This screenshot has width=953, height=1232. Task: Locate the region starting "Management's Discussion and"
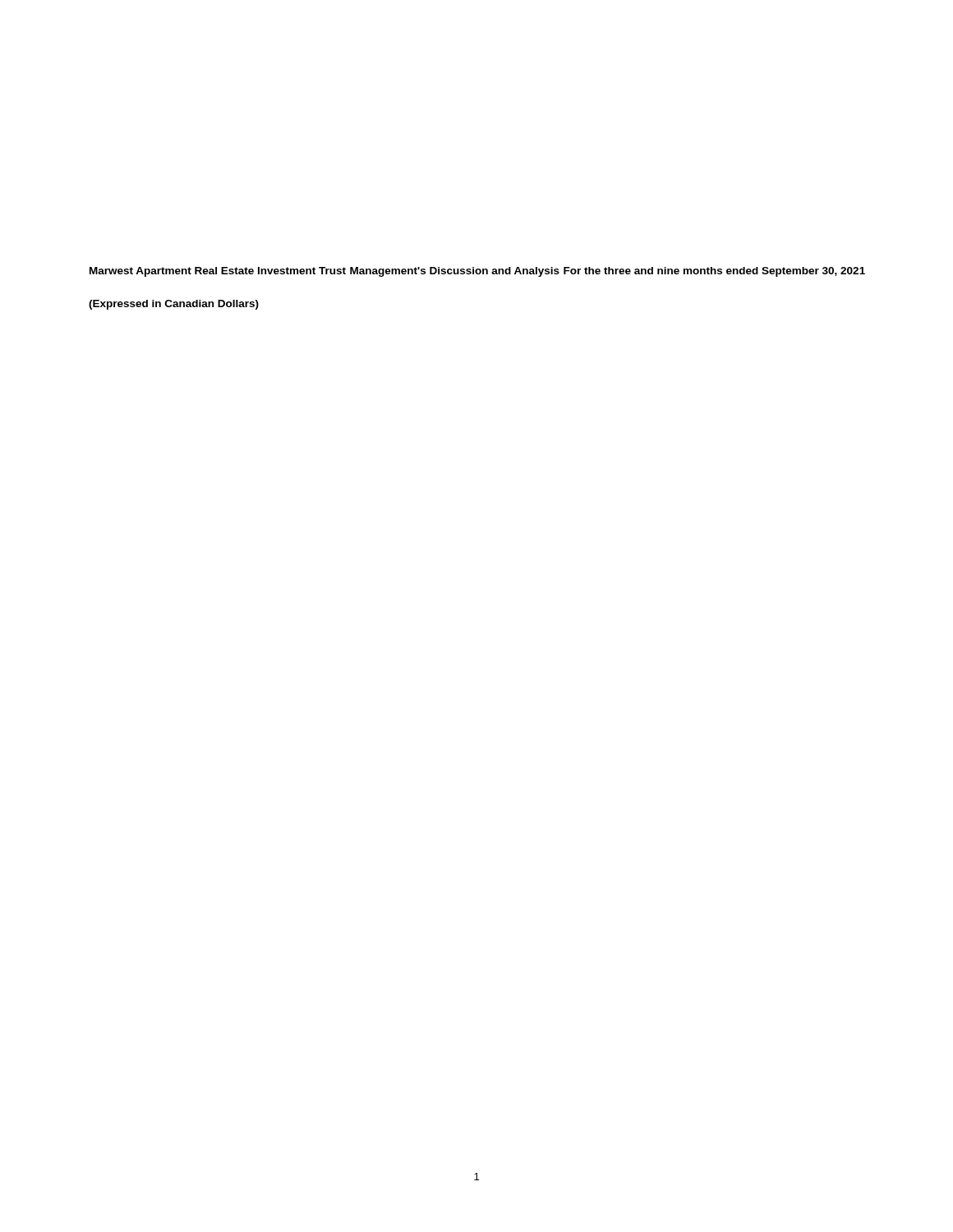point(455,271)
